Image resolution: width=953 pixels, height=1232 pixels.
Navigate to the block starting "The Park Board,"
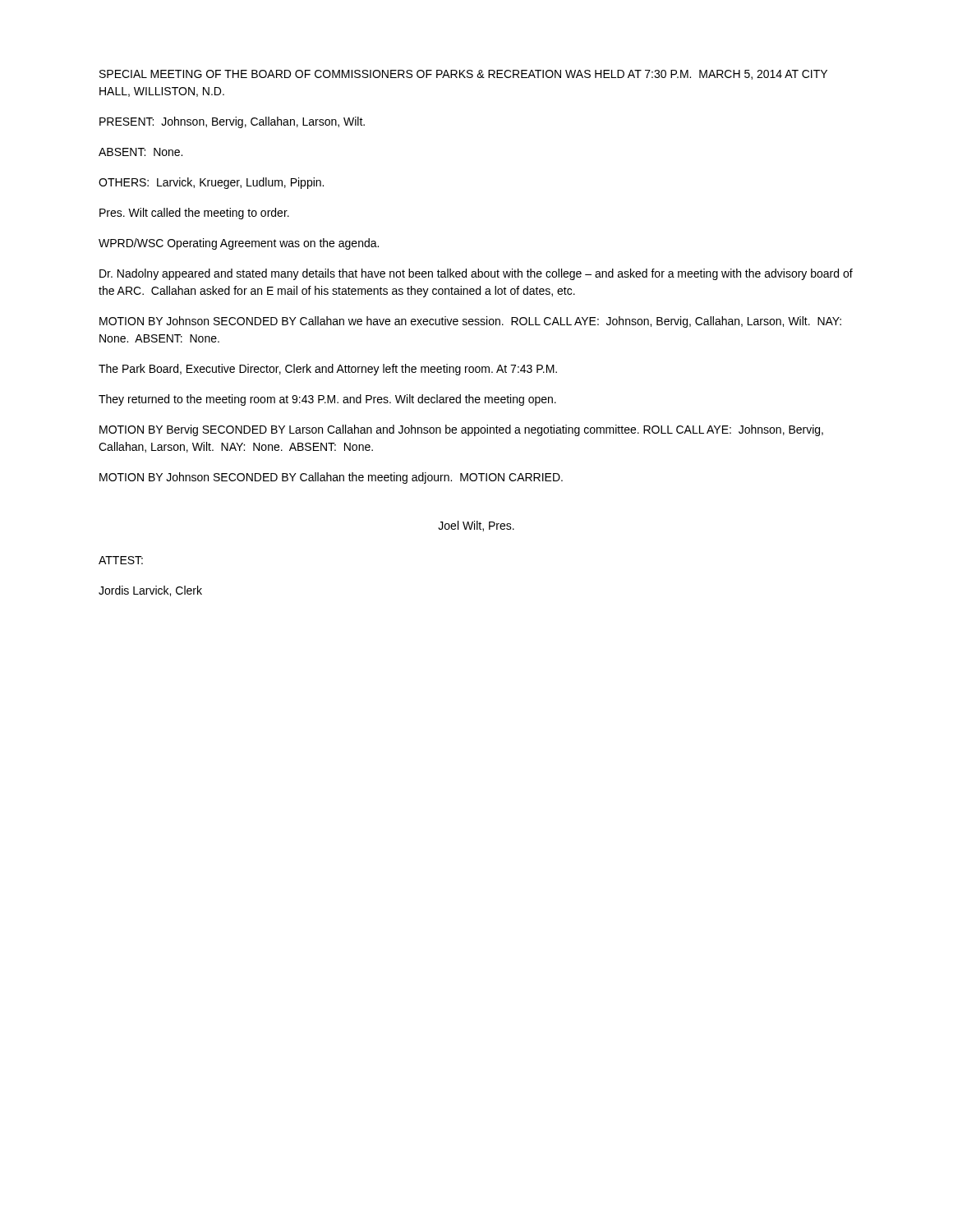pos(328,369)
